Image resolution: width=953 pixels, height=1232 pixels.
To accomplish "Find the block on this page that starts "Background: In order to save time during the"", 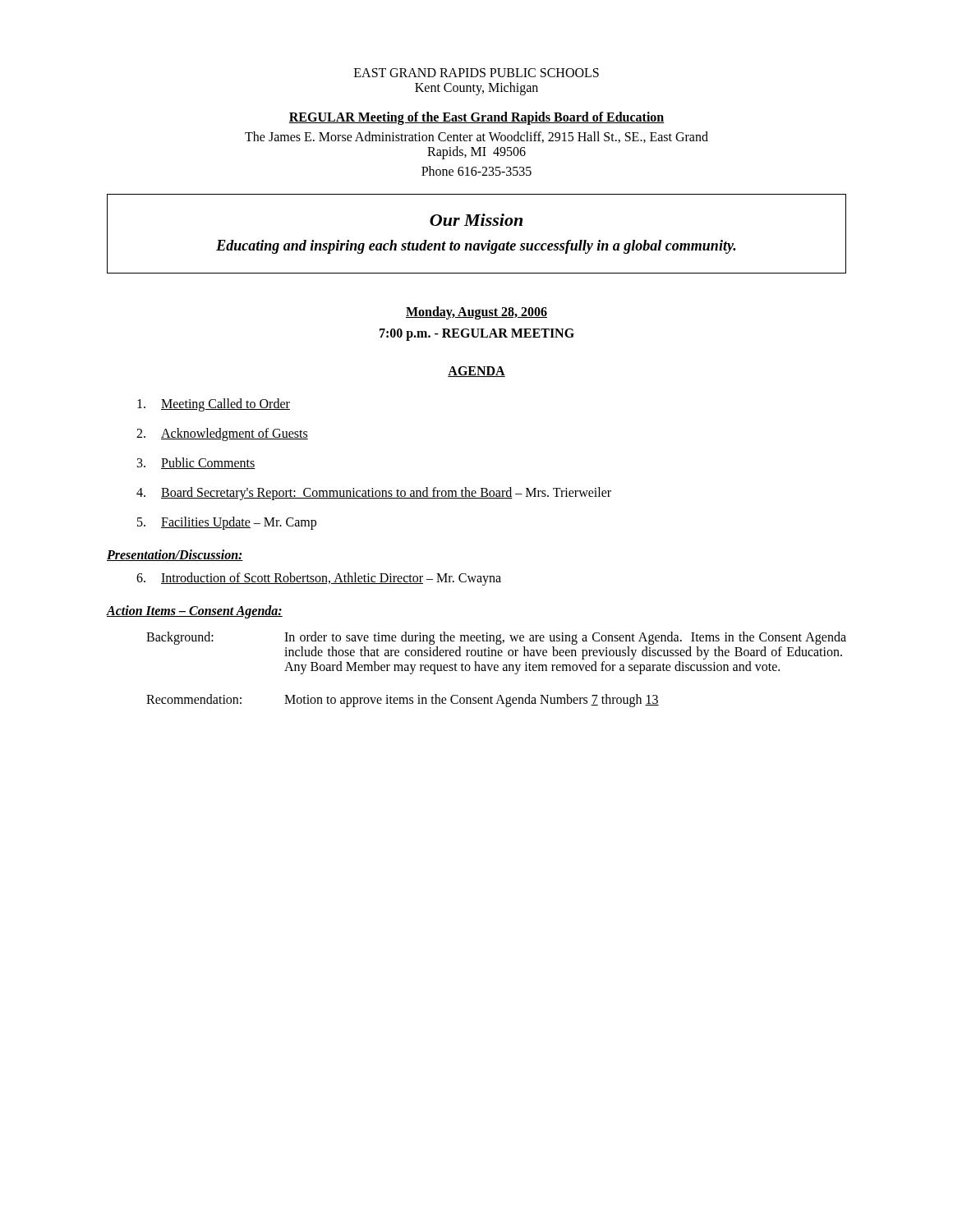I will 496,669.
